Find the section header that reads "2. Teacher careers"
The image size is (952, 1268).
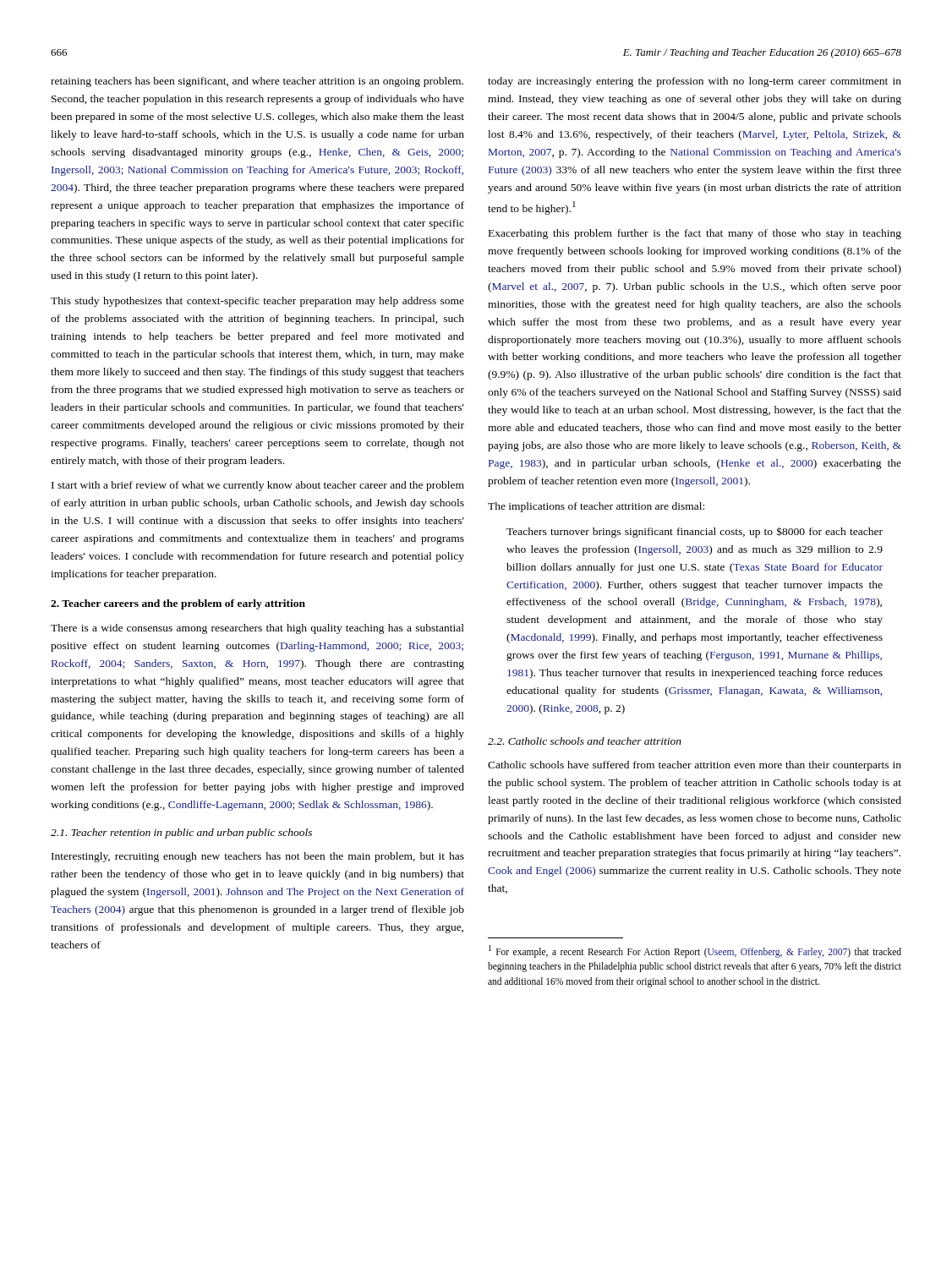coord(257,604)
